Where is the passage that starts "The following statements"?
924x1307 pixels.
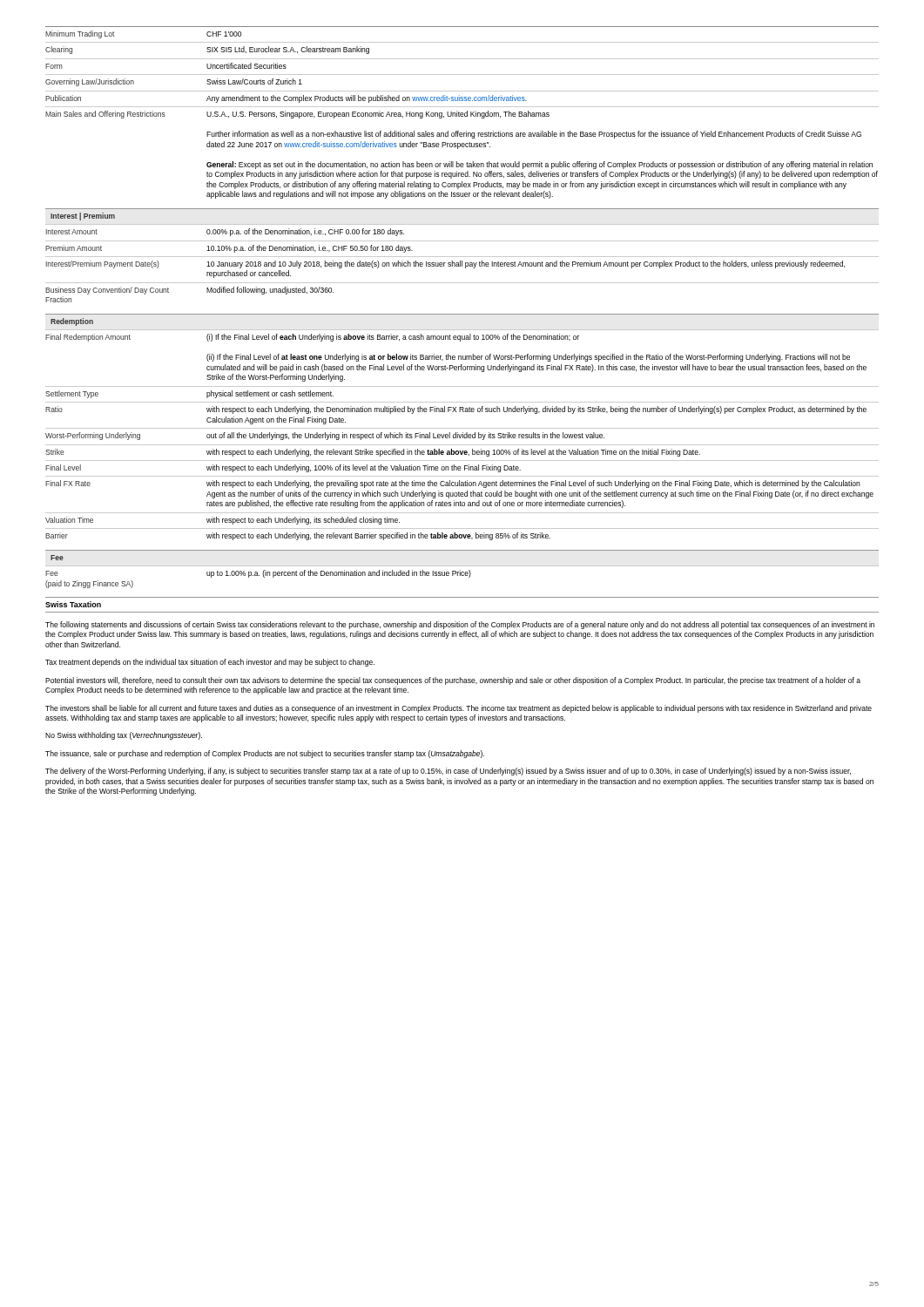[462, 635]
